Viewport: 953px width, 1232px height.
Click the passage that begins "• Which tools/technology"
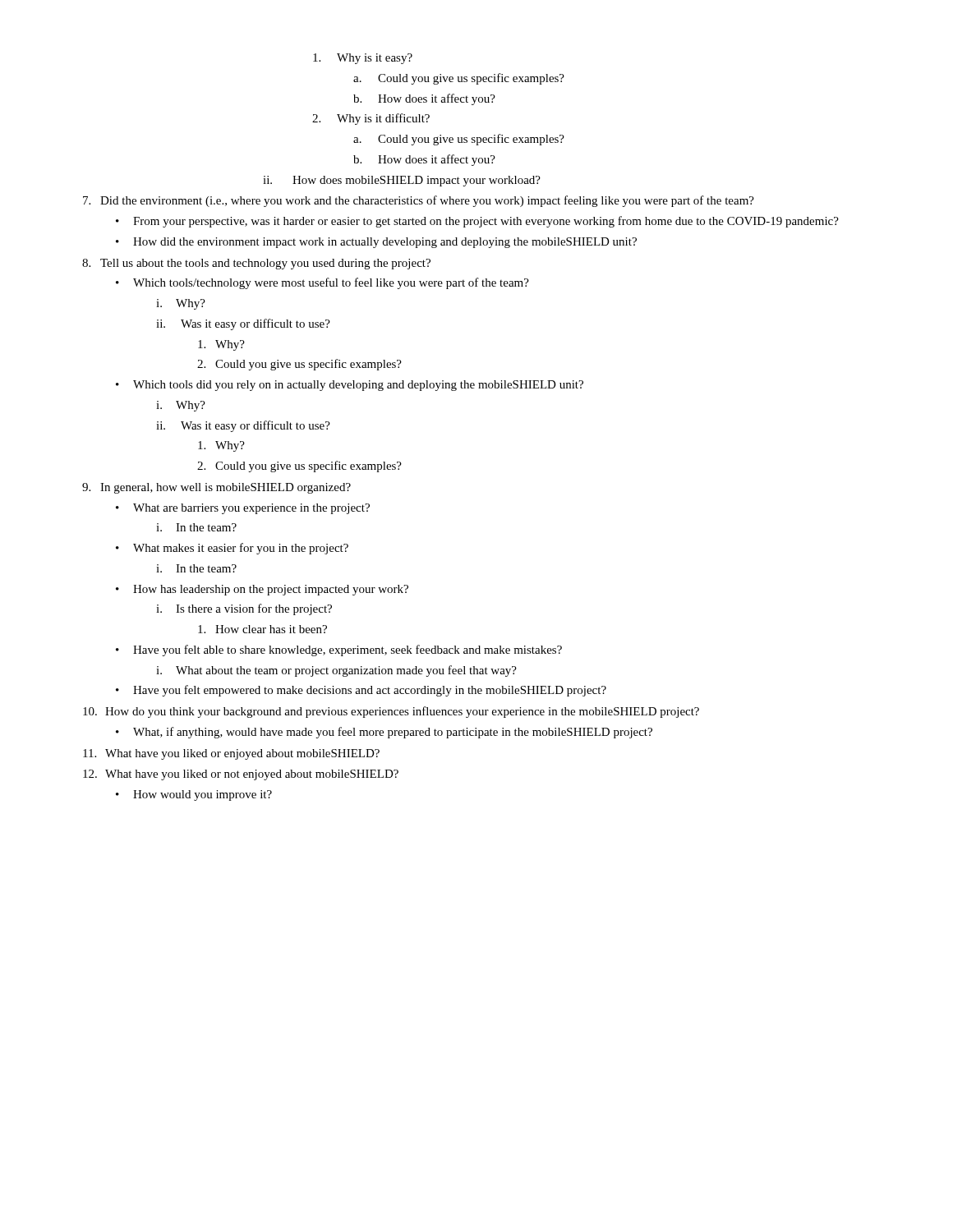pyautogui.click(x=493, y=283)
